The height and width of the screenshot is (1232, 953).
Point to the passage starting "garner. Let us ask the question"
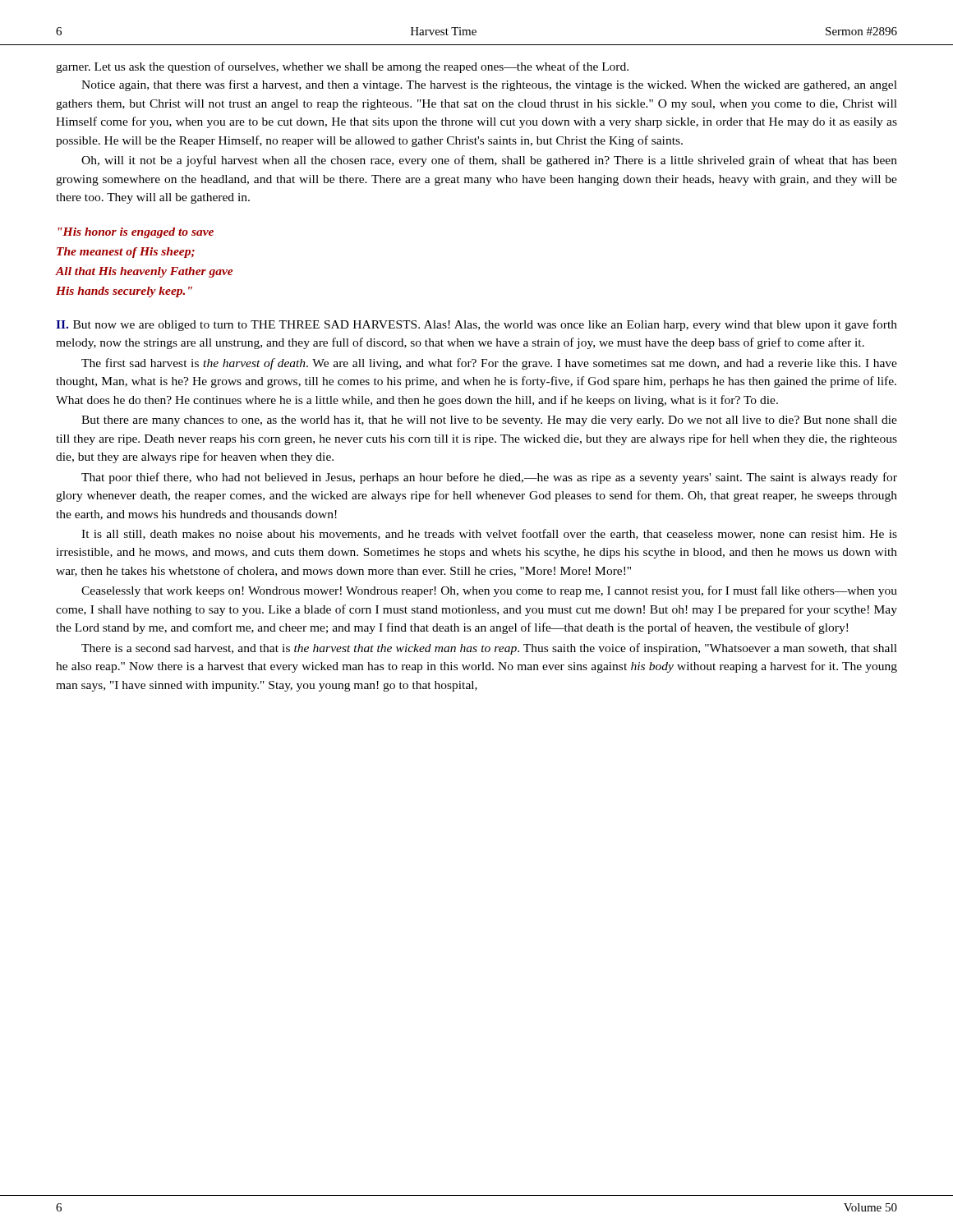pos(476,67)
